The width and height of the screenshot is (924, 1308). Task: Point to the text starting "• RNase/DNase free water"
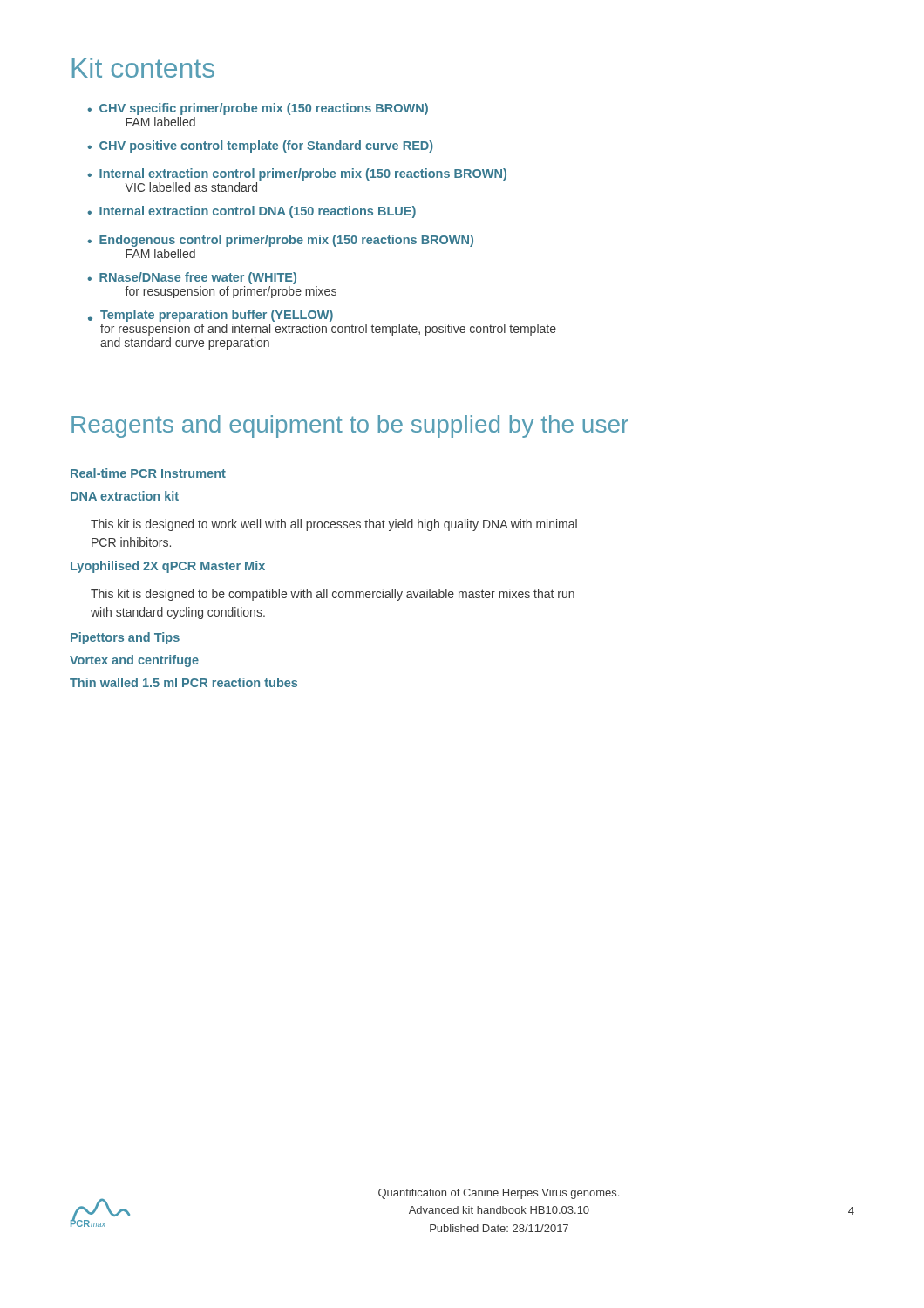tap(192, 278)
